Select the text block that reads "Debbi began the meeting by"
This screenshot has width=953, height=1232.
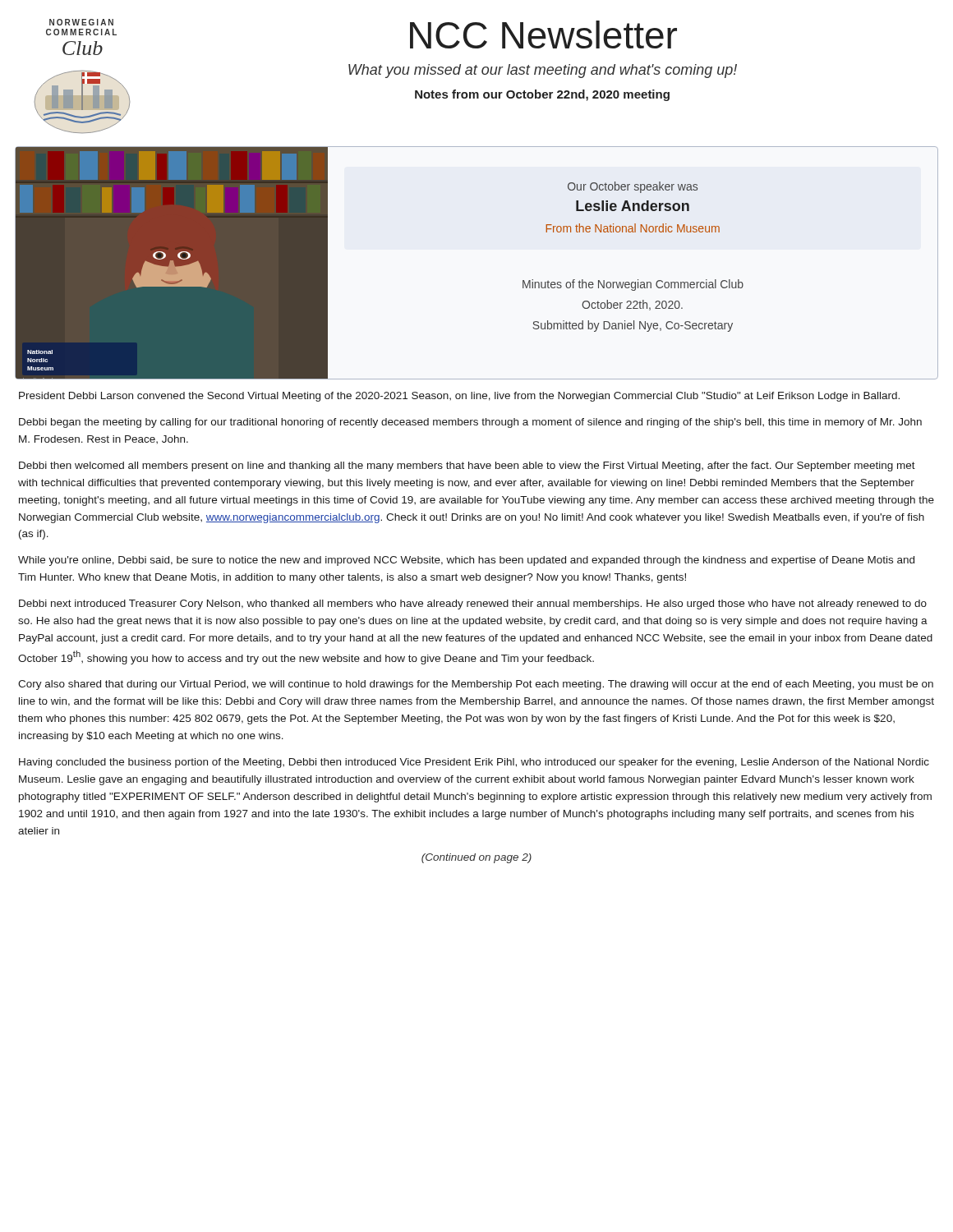470,430
